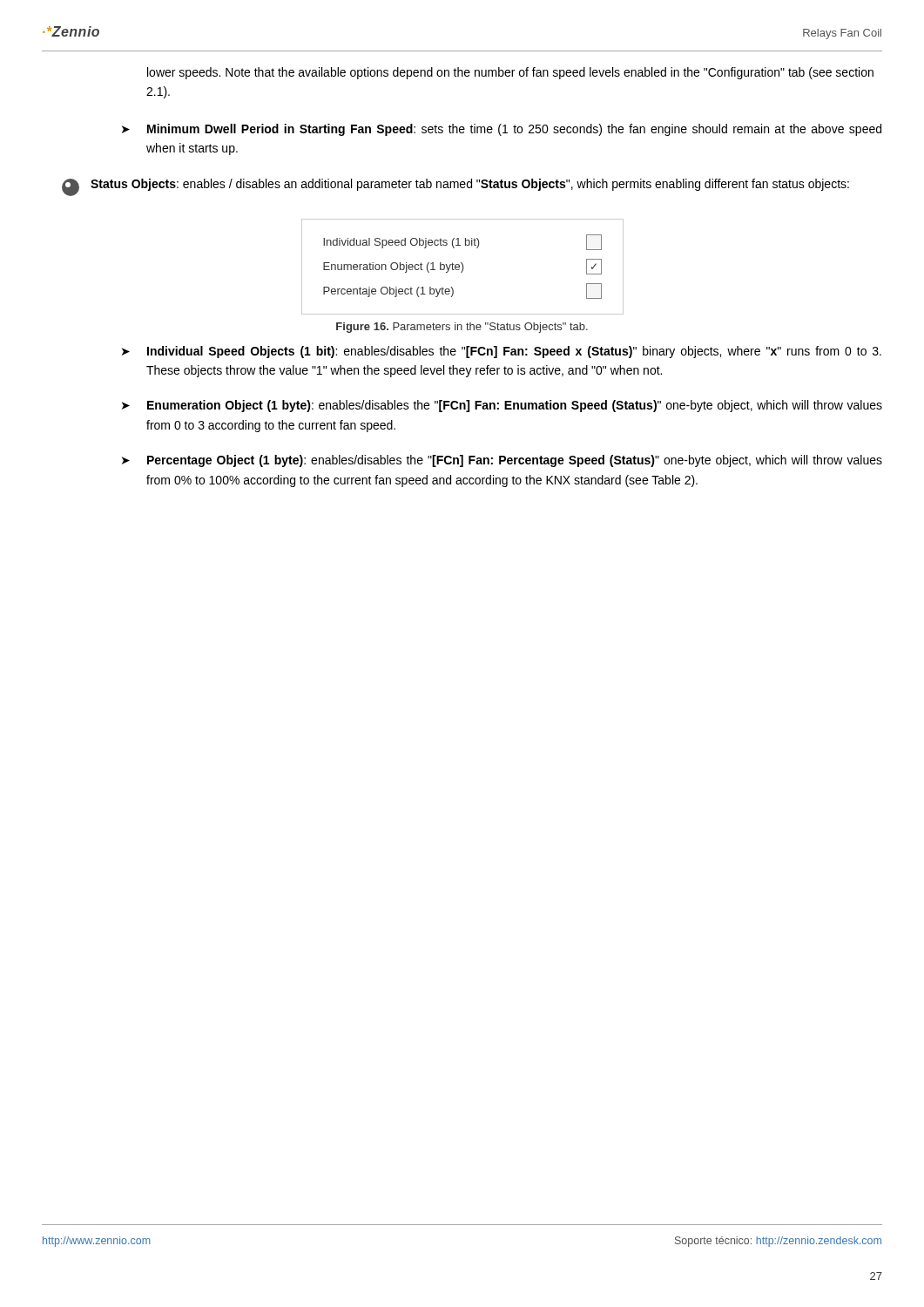Navigate to the text starting "lower speeds. Note that the available options"
This screenshot has height=1307, width=924.
click(x=510, y=82)
